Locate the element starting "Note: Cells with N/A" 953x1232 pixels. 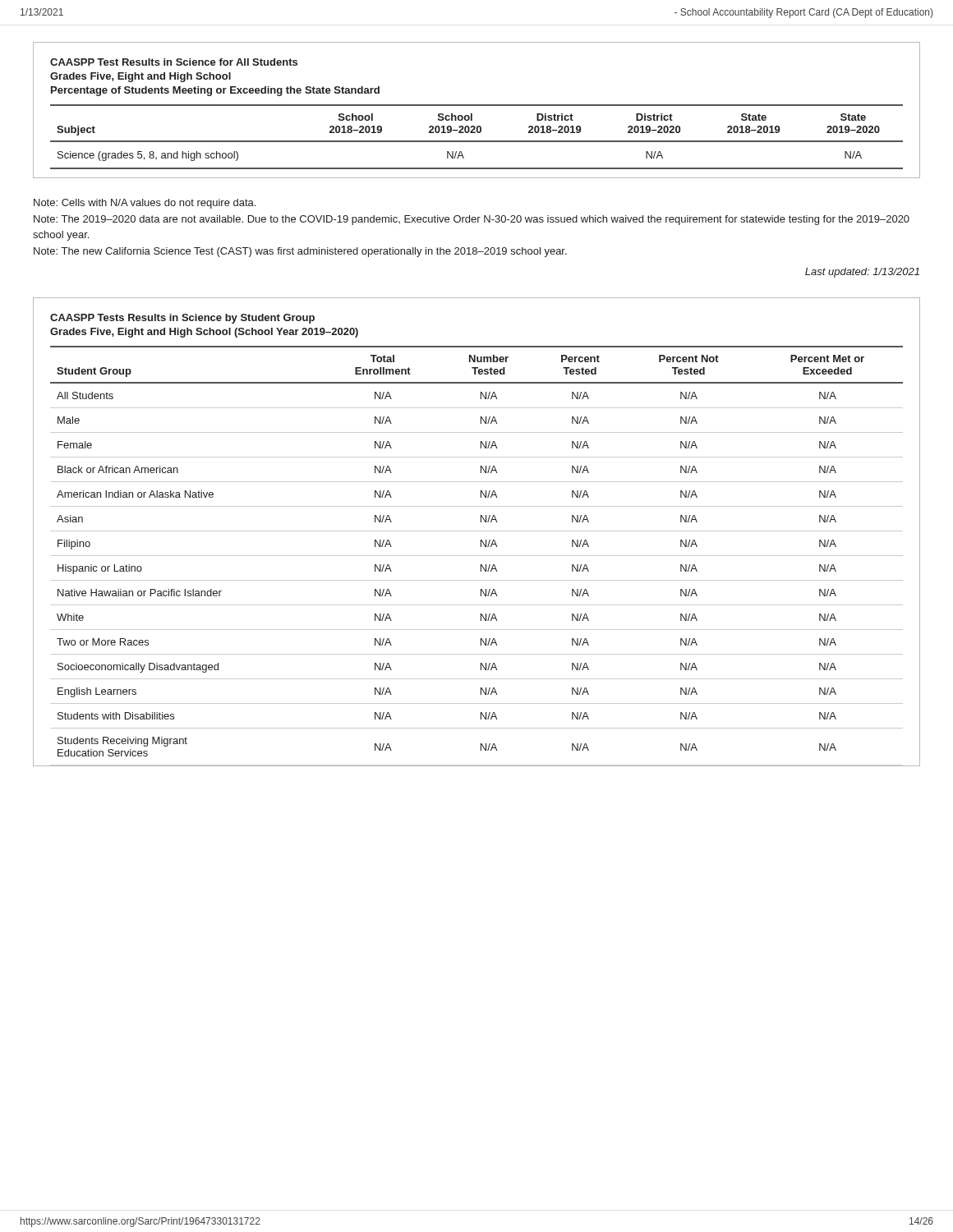click(471, 226)
